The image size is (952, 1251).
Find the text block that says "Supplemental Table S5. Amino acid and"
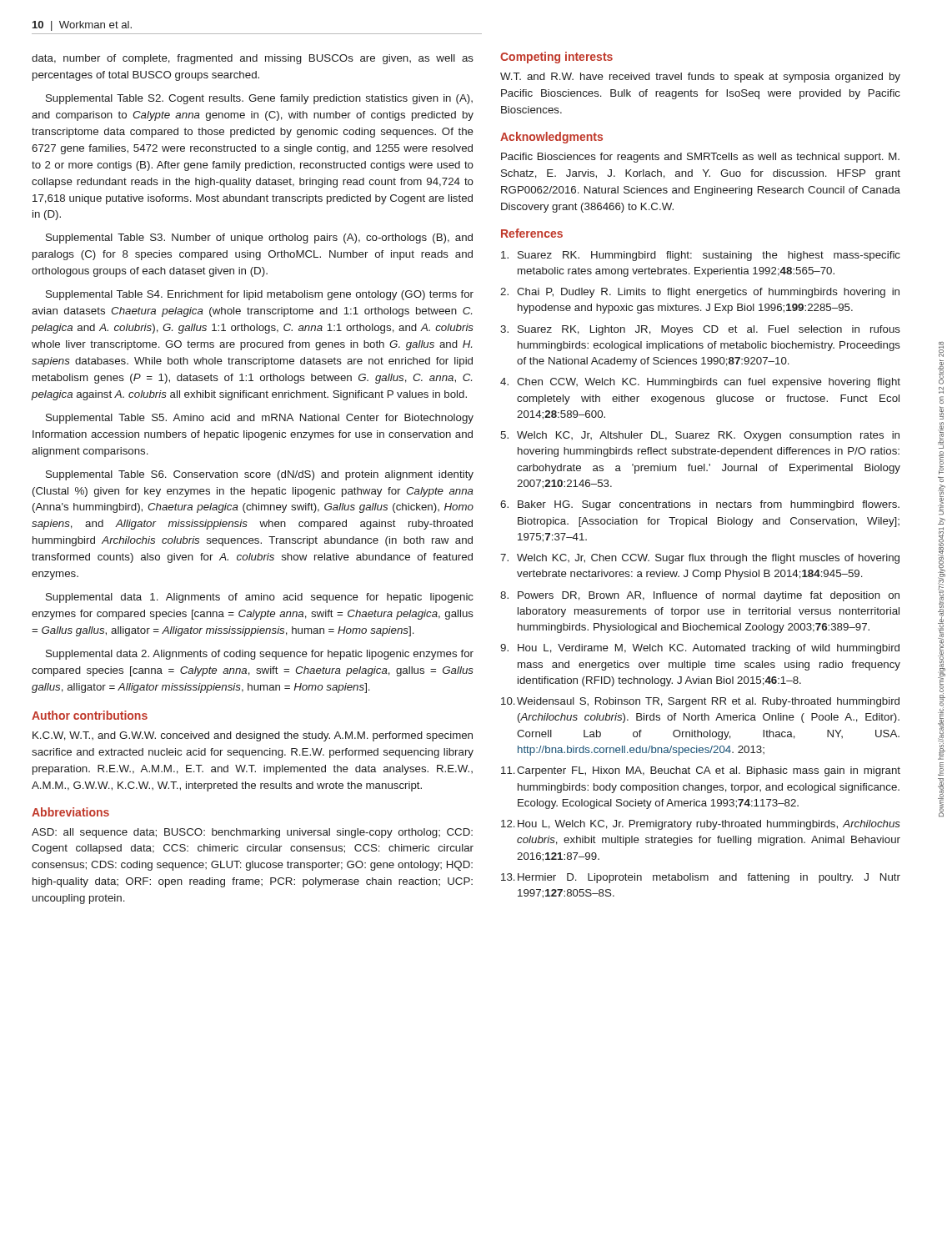click(253, 434)
